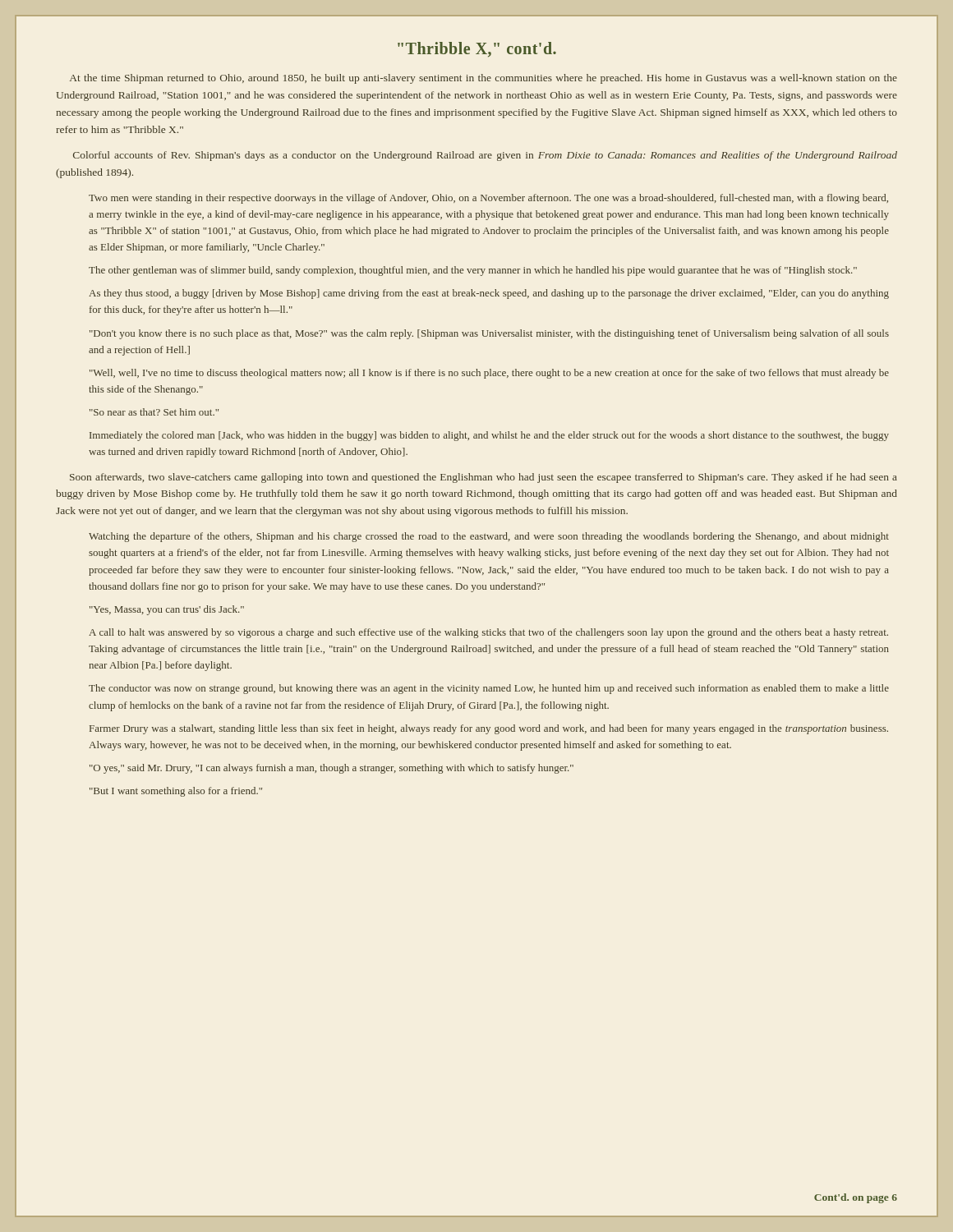Select the element starting "The conductor was"

click(x=489, y=696)
